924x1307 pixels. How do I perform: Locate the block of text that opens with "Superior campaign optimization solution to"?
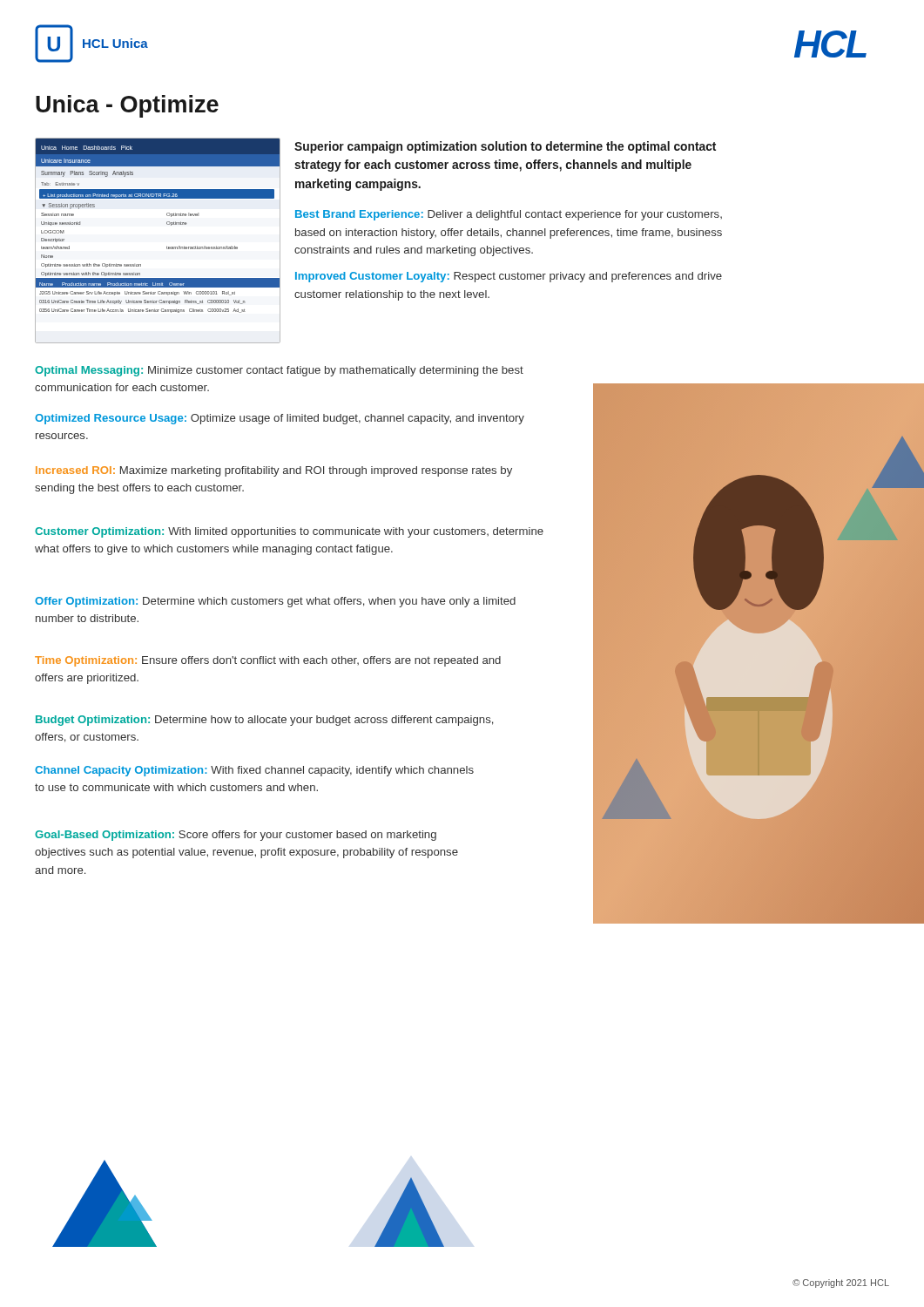[x=516, y=221]
